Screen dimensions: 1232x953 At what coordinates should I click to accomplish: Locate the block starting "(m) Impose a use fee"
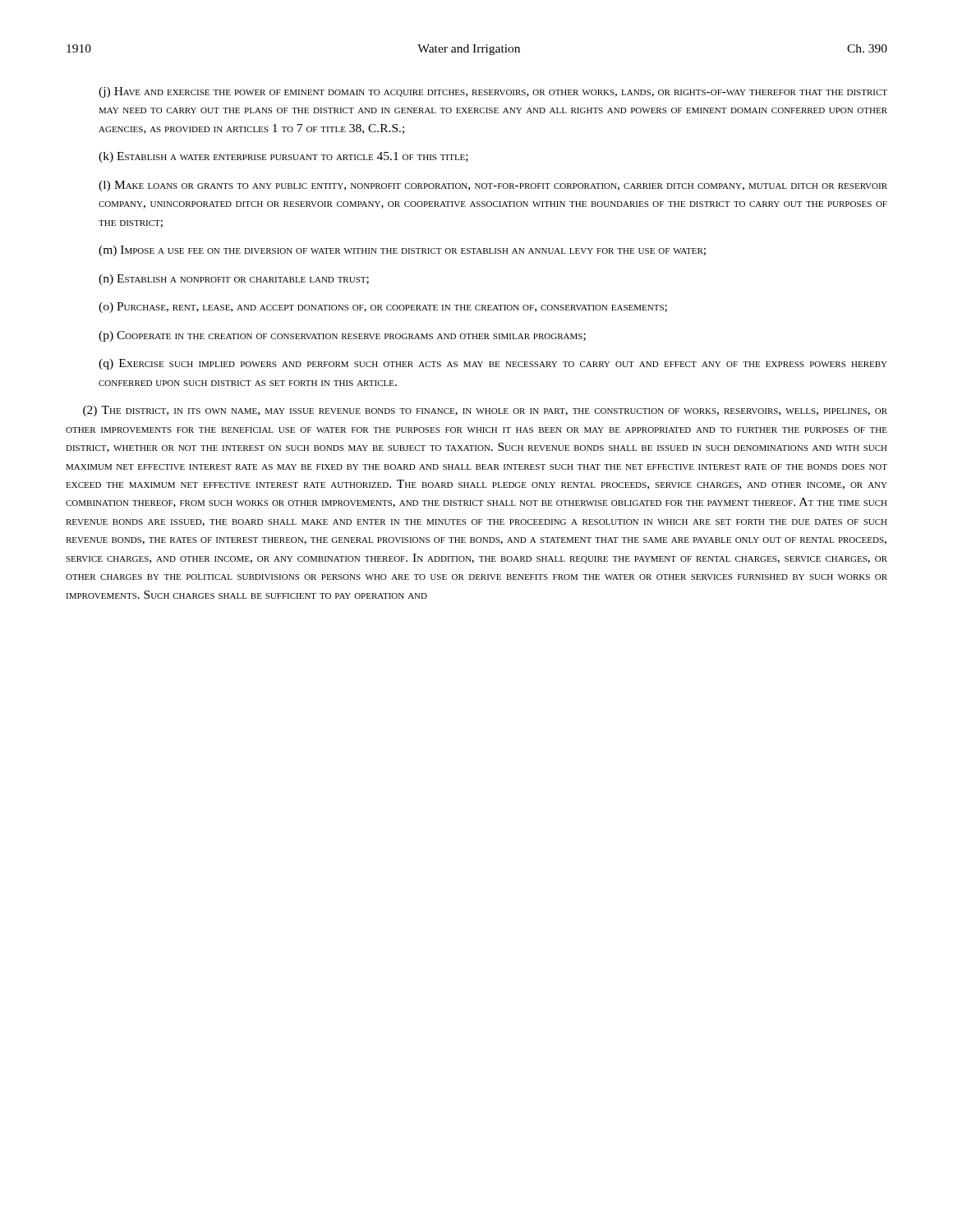[x=403, y=250]
